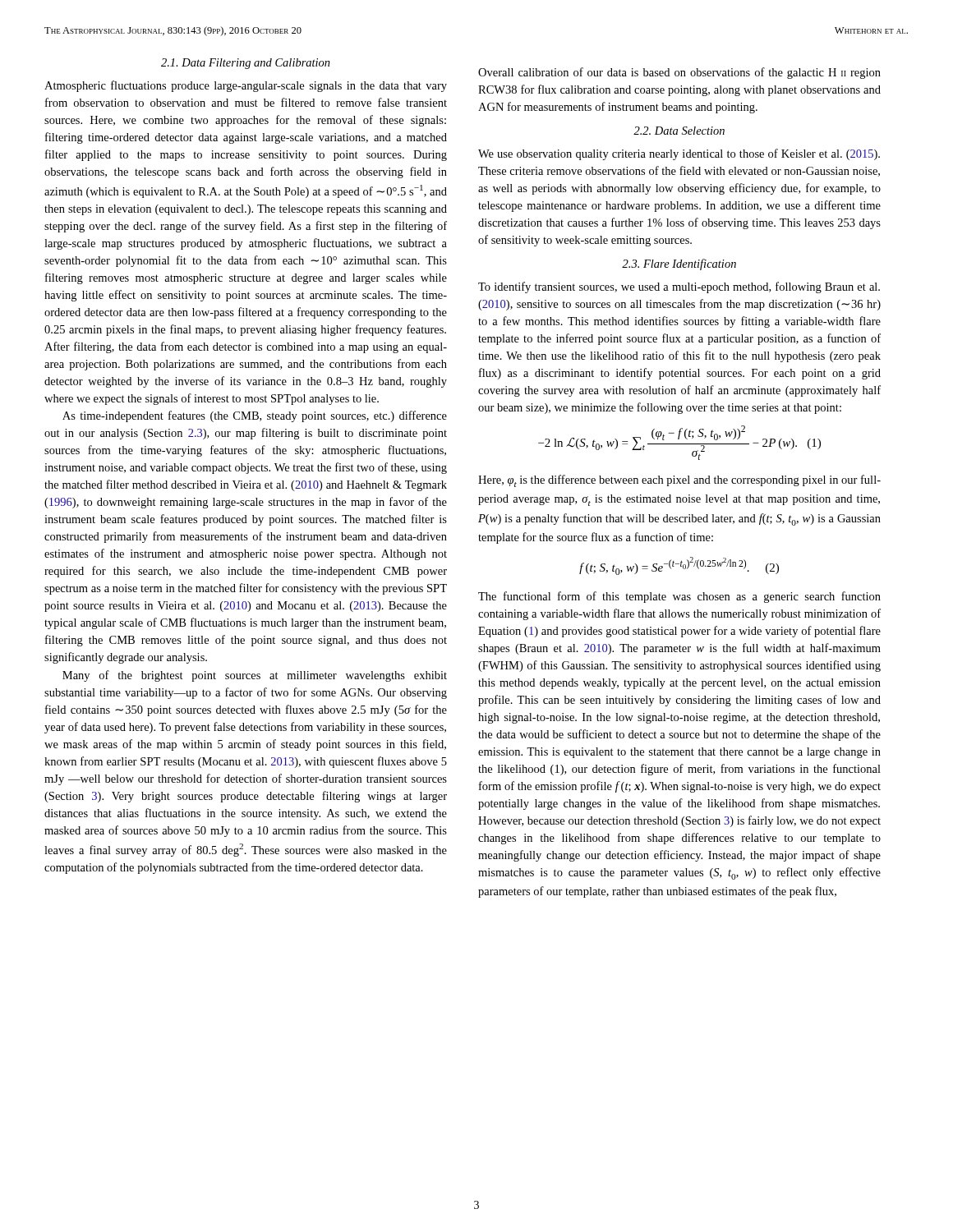Point to the block beginning "We use observation"
This screenshot has height=1232, width=953.
click(x=679, y=197)
